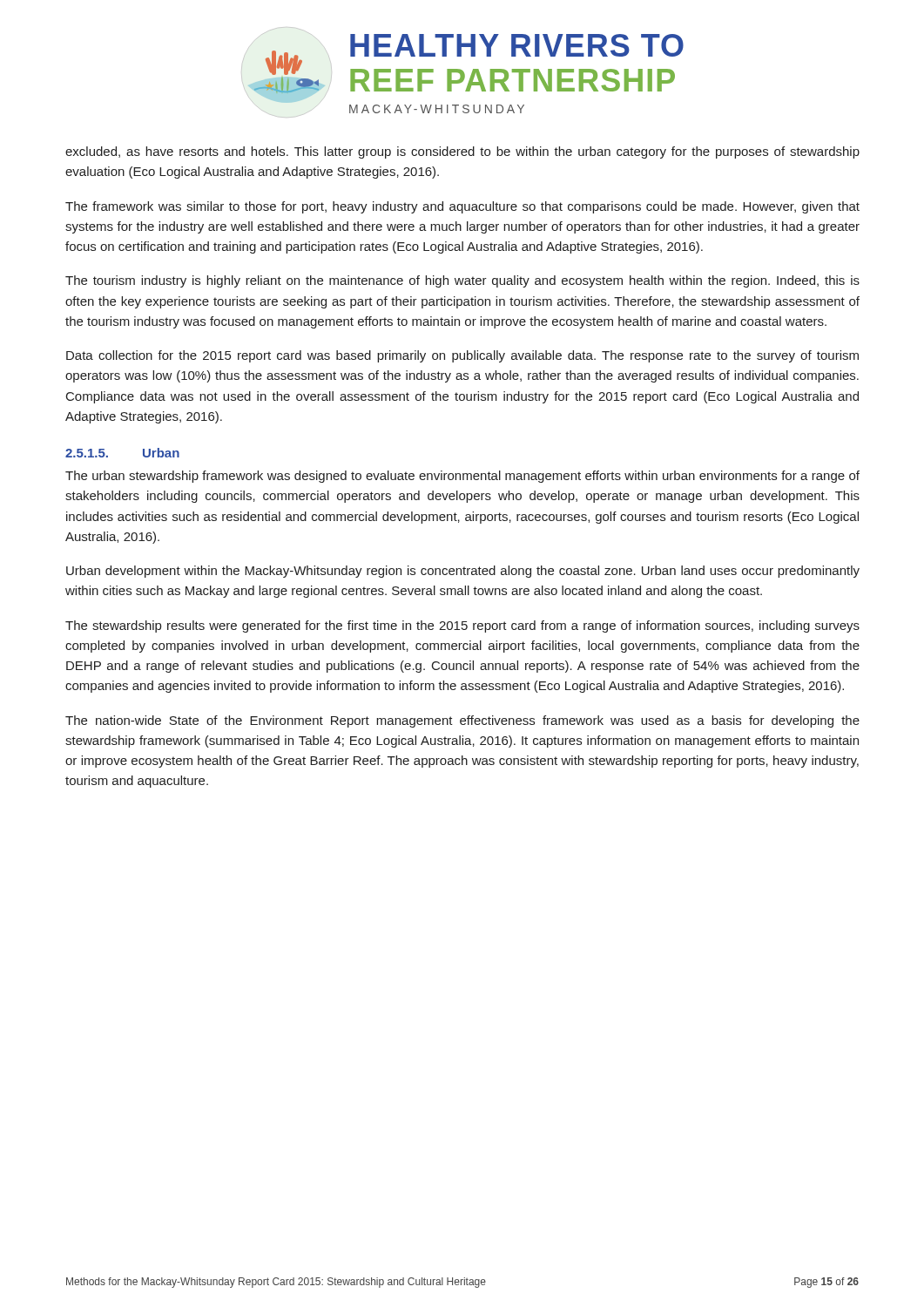Click the passage that begins "Data collection for the"
The image size is (924, 1307).
point(462,385)
